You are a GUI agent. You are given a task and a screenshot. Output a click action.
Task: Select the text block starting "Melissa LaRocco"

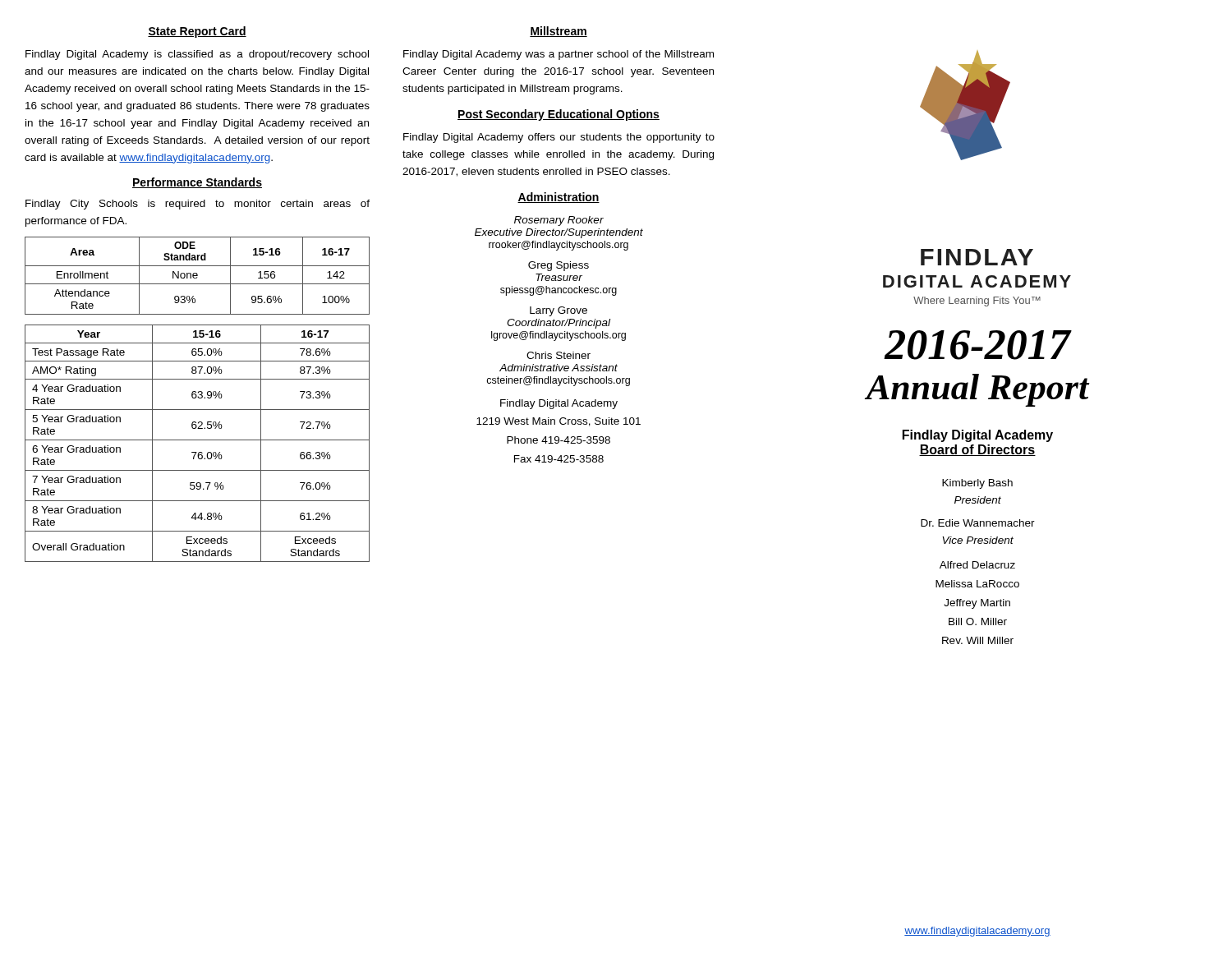tap(977, 584)
